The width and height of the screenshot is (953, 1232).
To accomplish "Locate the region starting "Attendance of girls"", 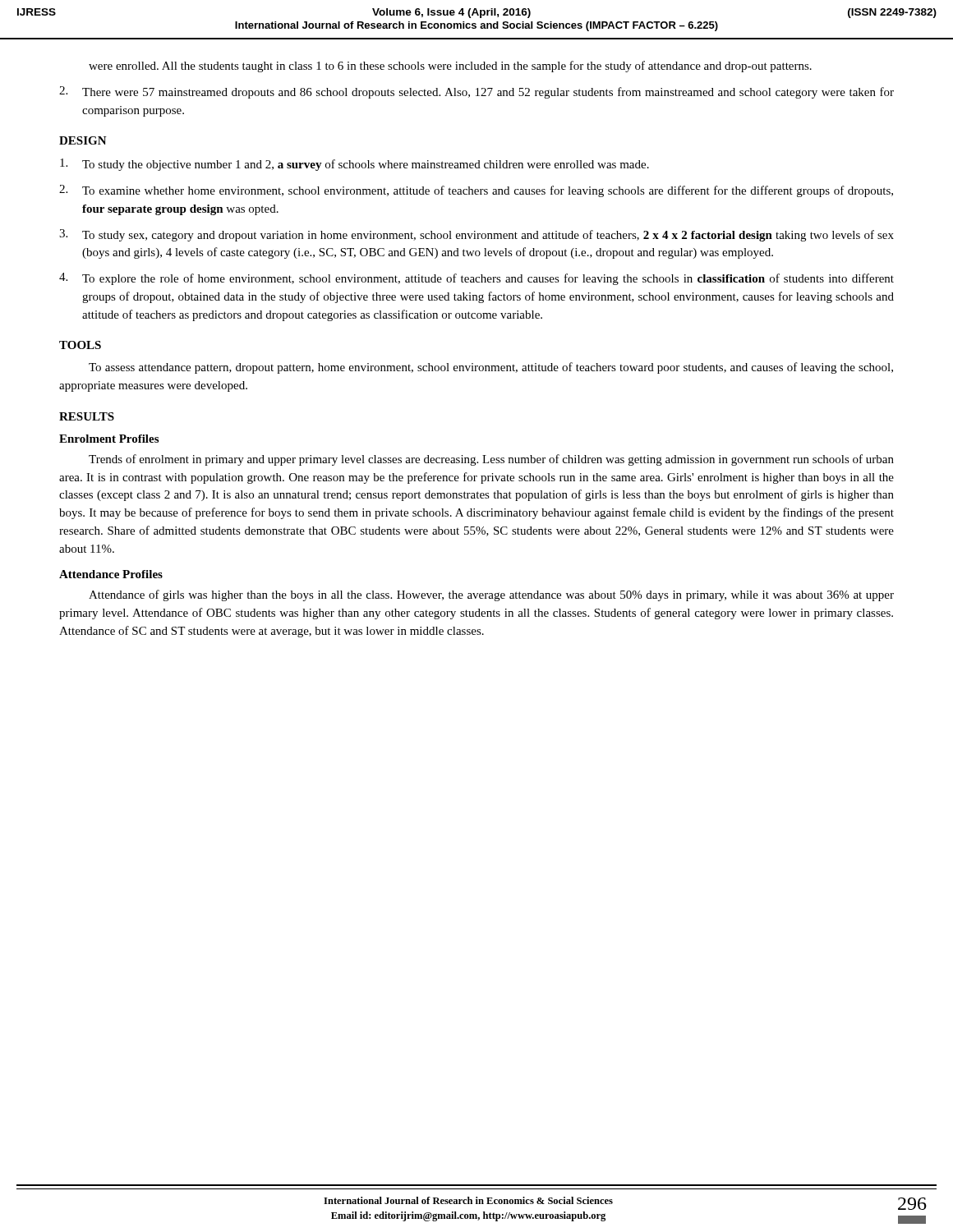I will tap(476, 613).
